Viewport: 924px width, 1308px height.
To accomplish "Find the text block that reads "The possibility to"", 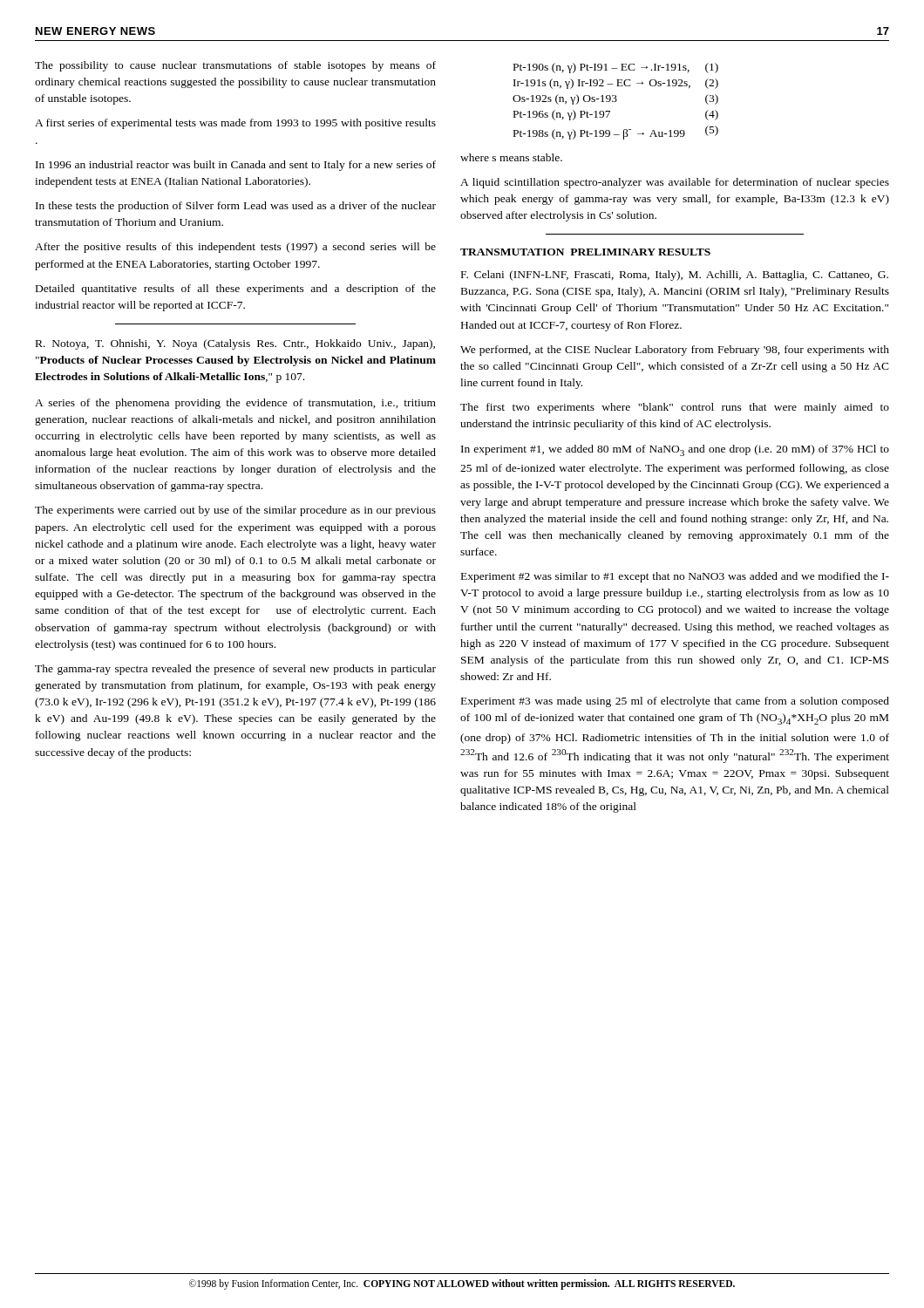I will pos(235,82).
